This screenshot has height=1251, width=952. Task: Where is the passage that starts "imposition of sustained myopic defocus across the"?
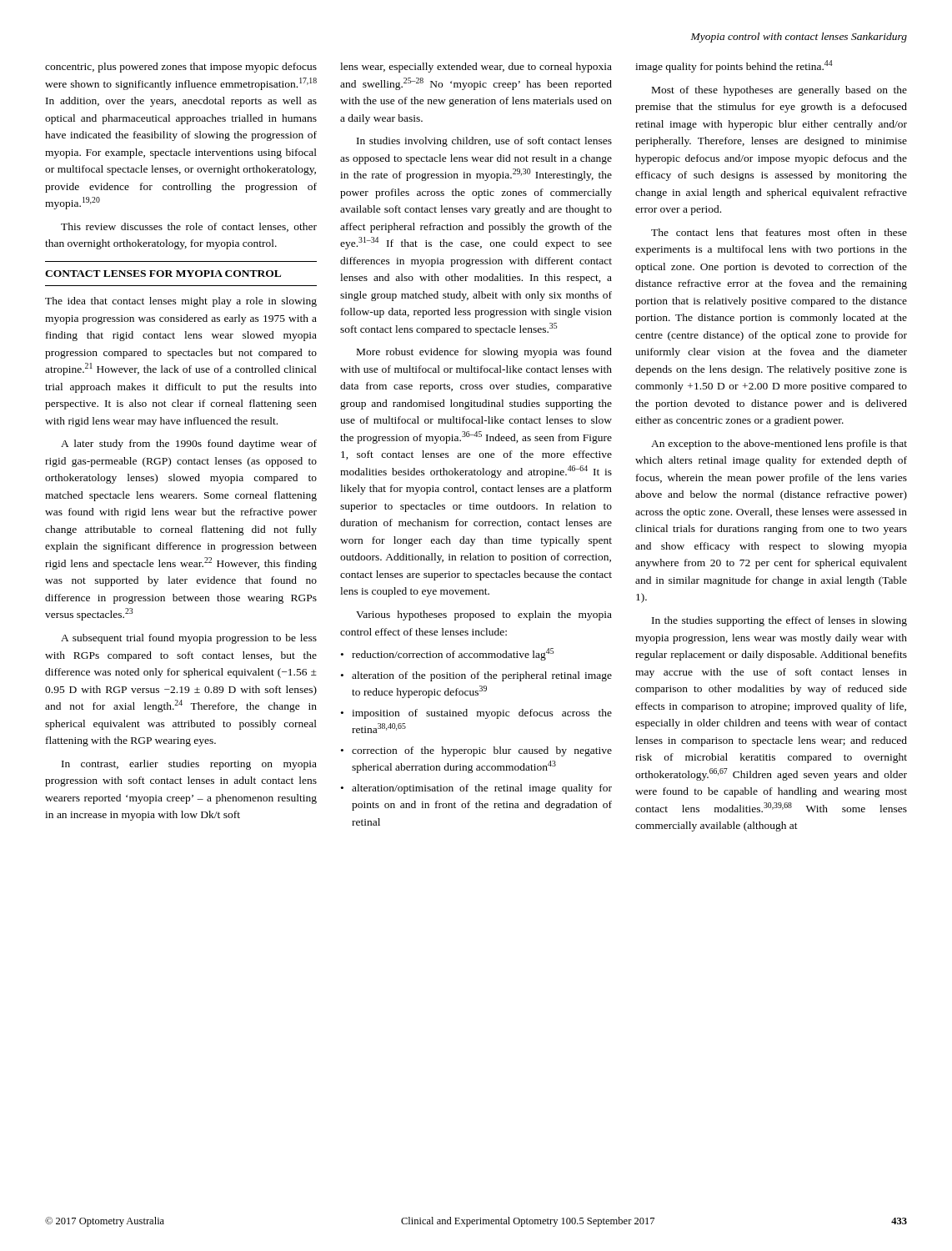tap(482, 721)
